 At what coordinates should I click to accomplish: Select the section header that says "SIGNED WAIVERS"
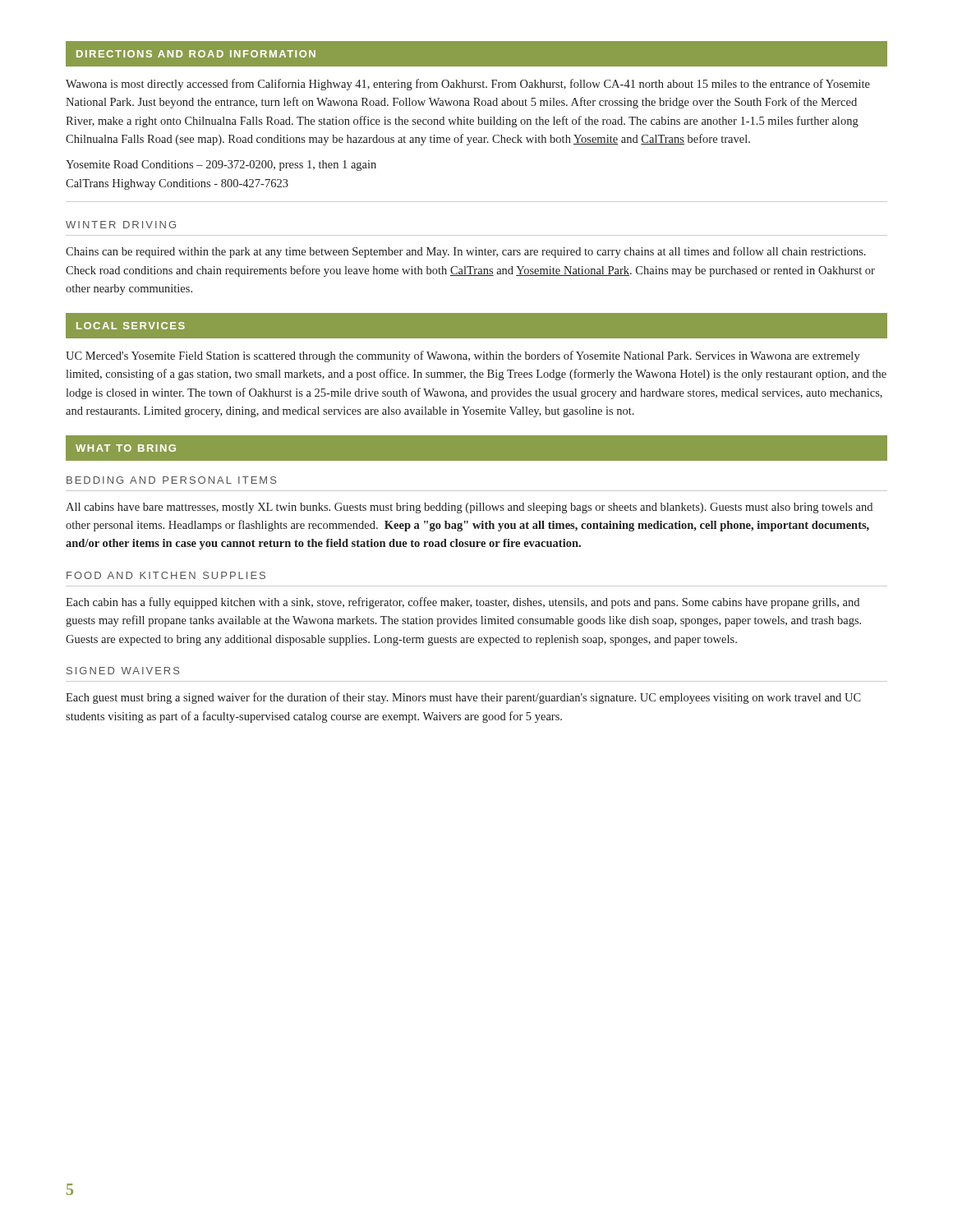[x=124, y=671]
